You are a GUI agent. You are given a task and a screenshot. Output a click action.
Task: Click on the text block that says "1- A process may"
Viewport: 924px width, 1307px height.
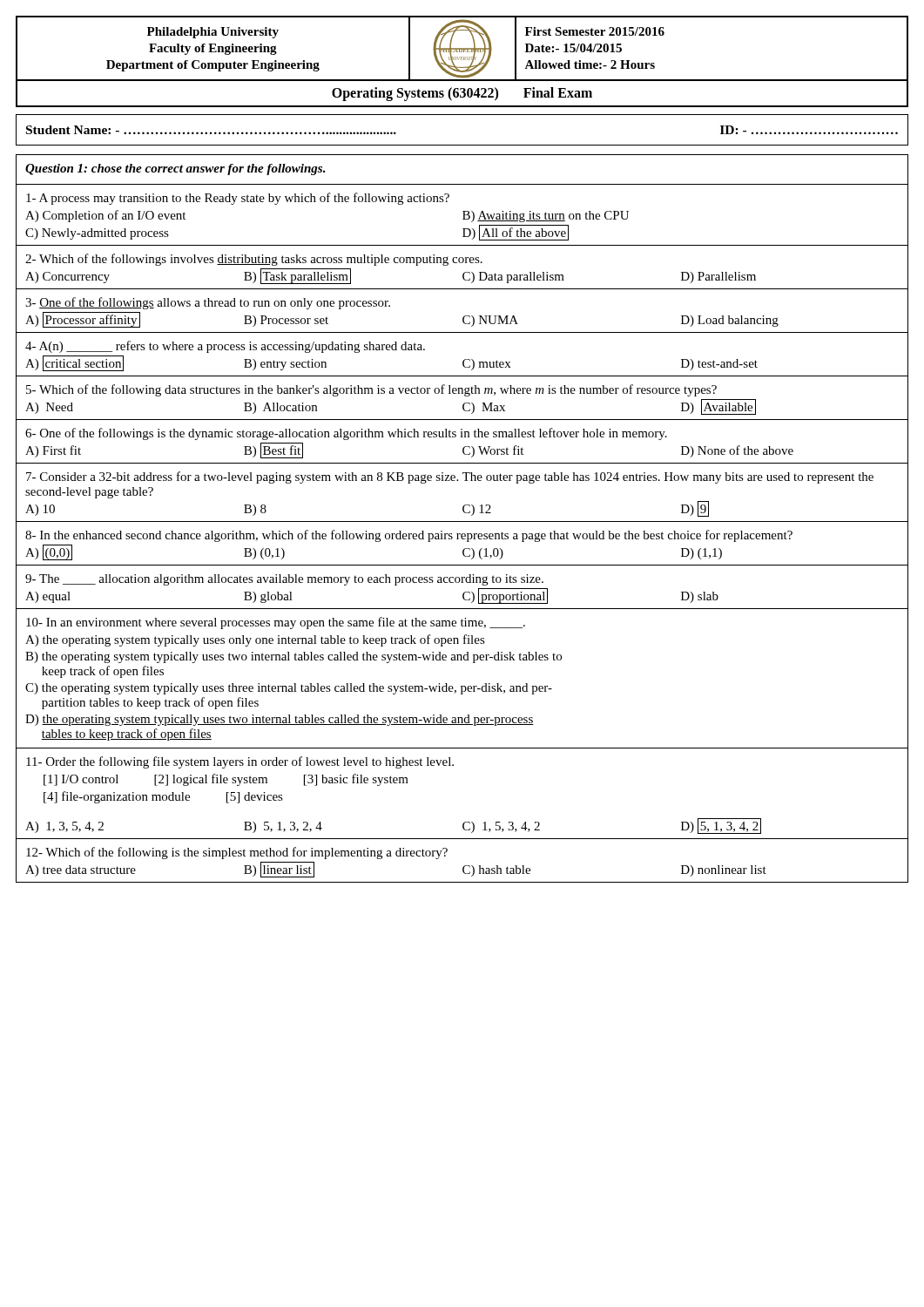[x=462, y=216]
